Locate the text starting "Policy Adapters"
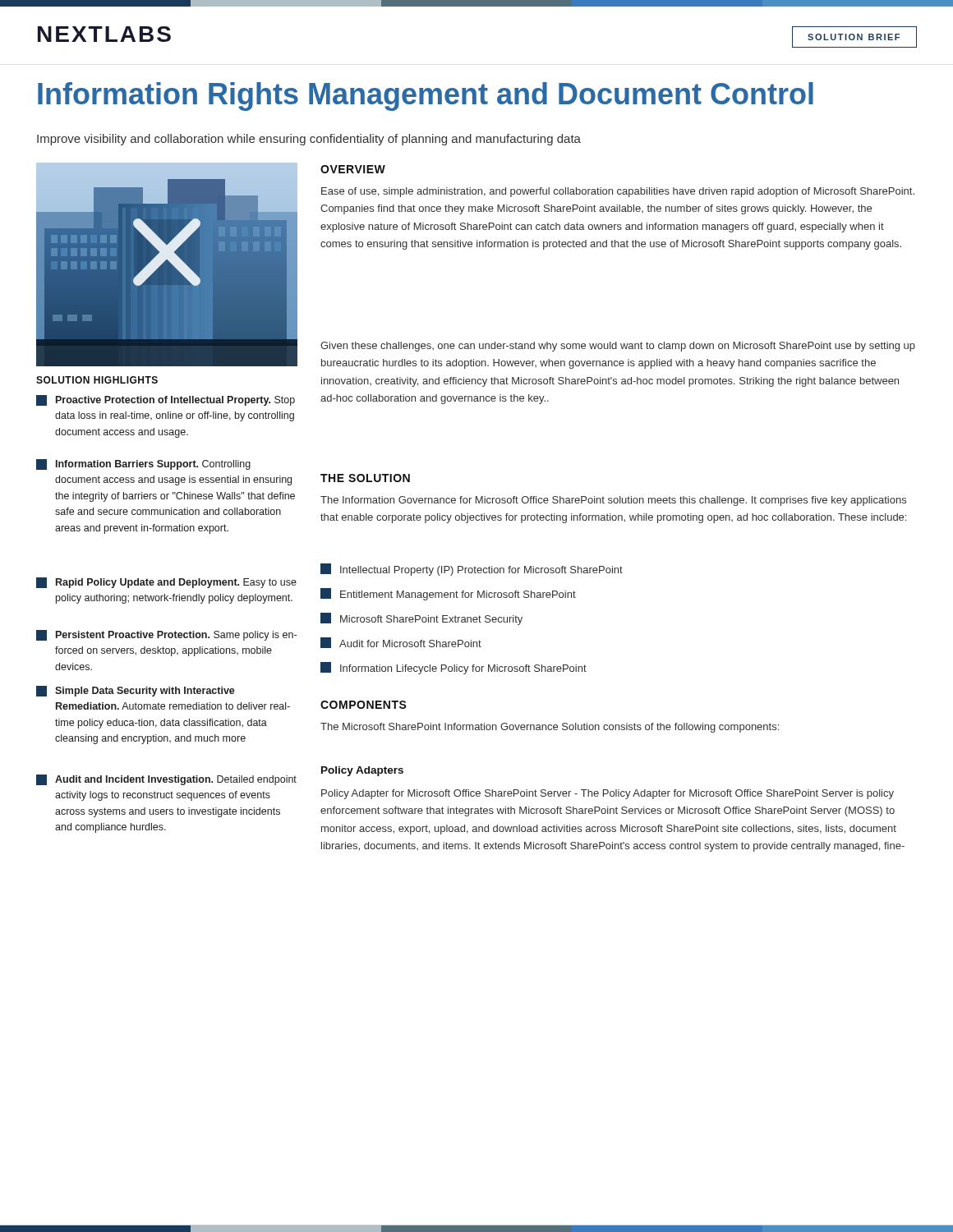The height and width of the screenshot is (1232, 953). (362, 770)
